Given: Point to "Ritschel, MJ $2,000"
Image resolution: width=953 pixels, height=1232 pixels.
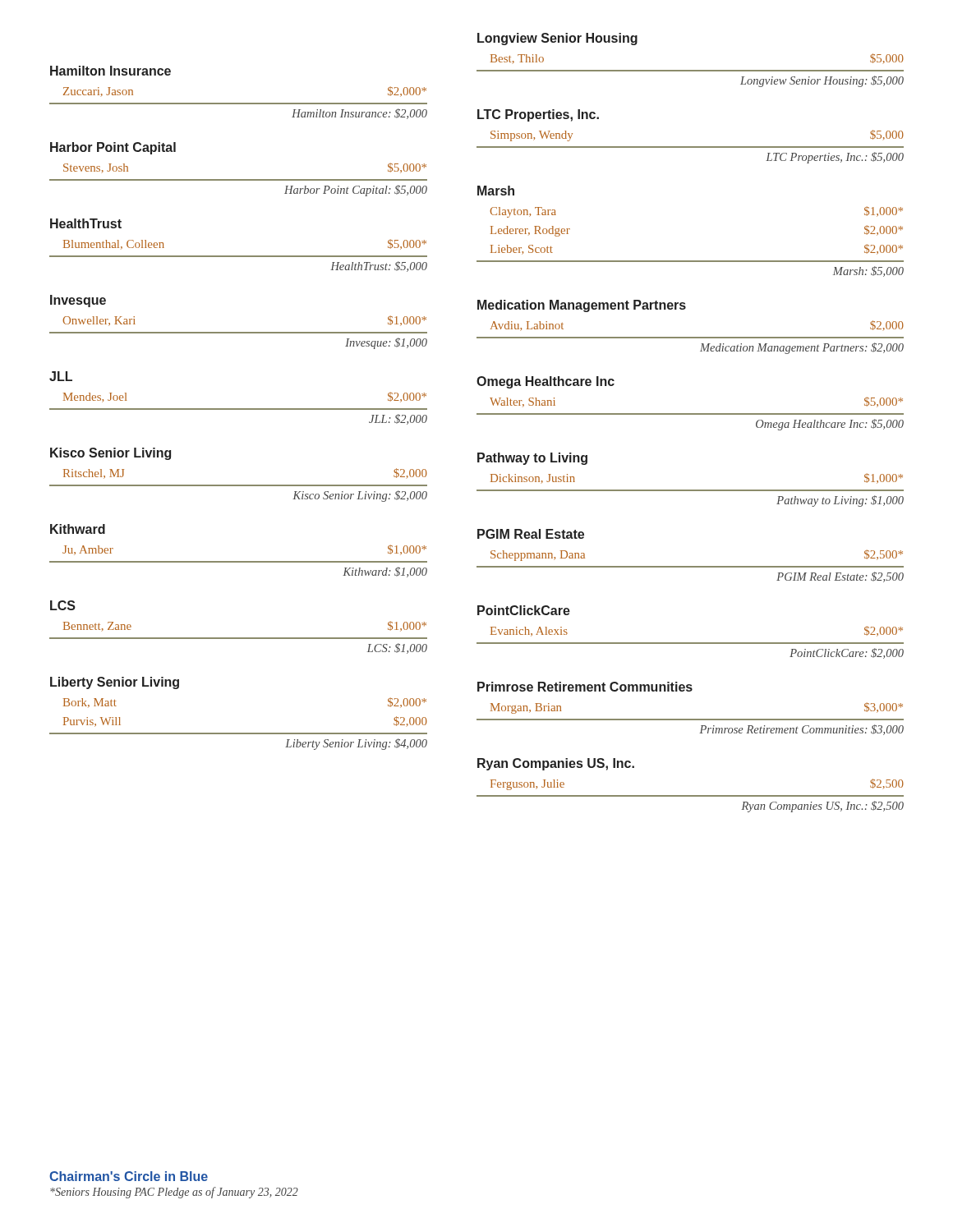Looking at the screenshot, I should (x=245, y=474).
